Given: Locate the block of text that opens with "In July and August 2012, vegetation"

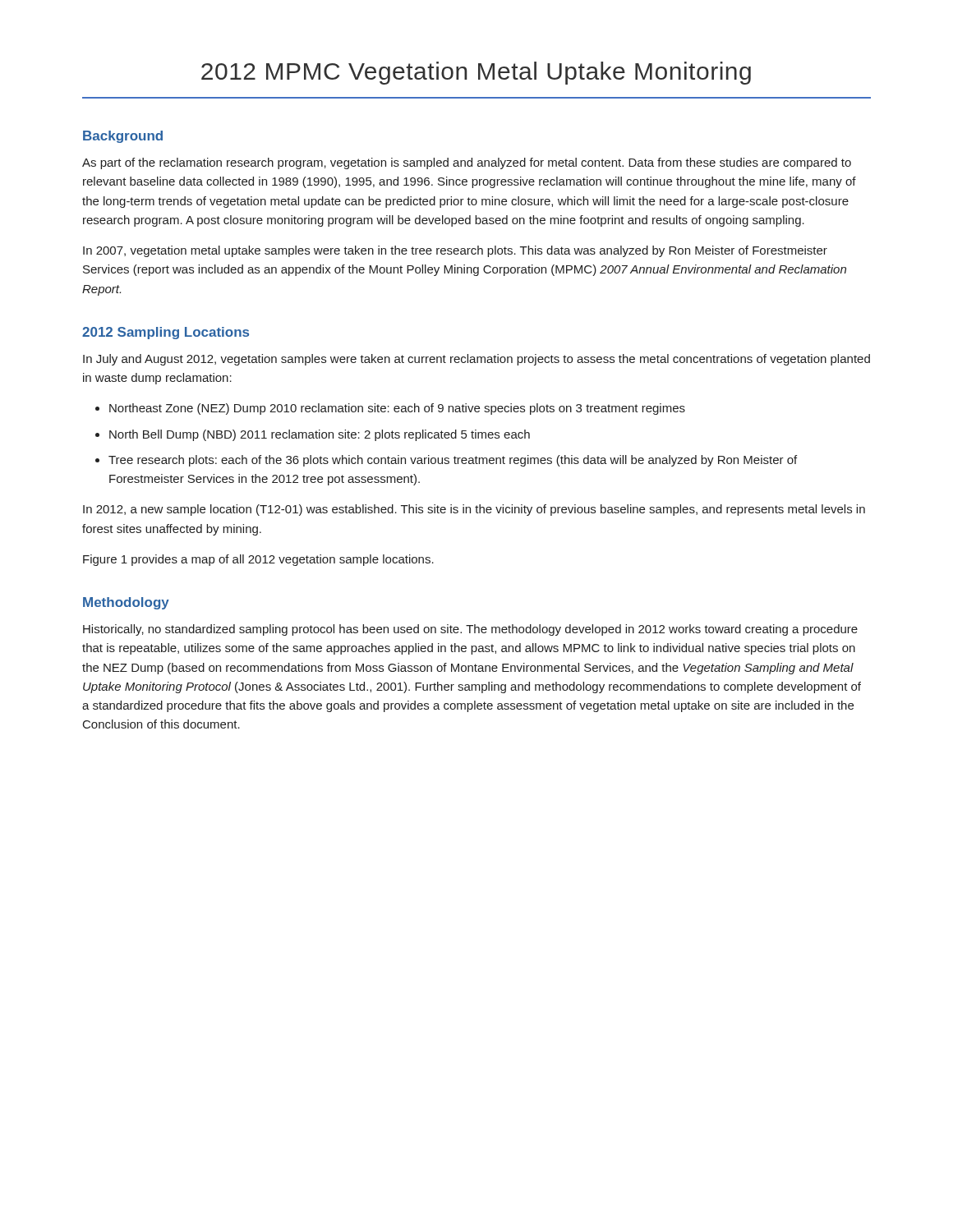Looking at the screenshot, I should 476,368.
